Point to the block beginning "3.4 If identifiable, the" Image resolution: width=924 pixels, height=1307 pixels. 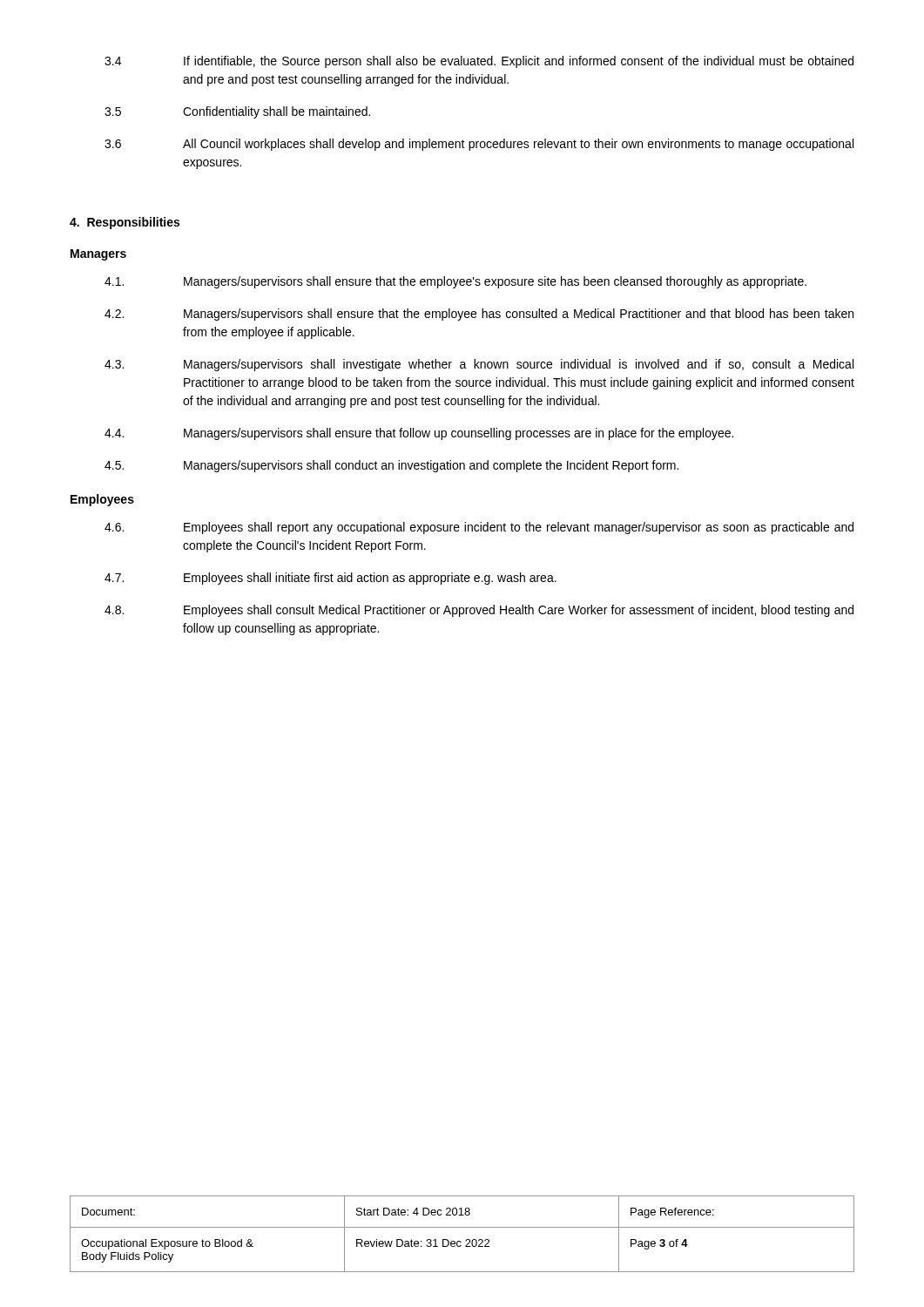[x=462, y=71]
